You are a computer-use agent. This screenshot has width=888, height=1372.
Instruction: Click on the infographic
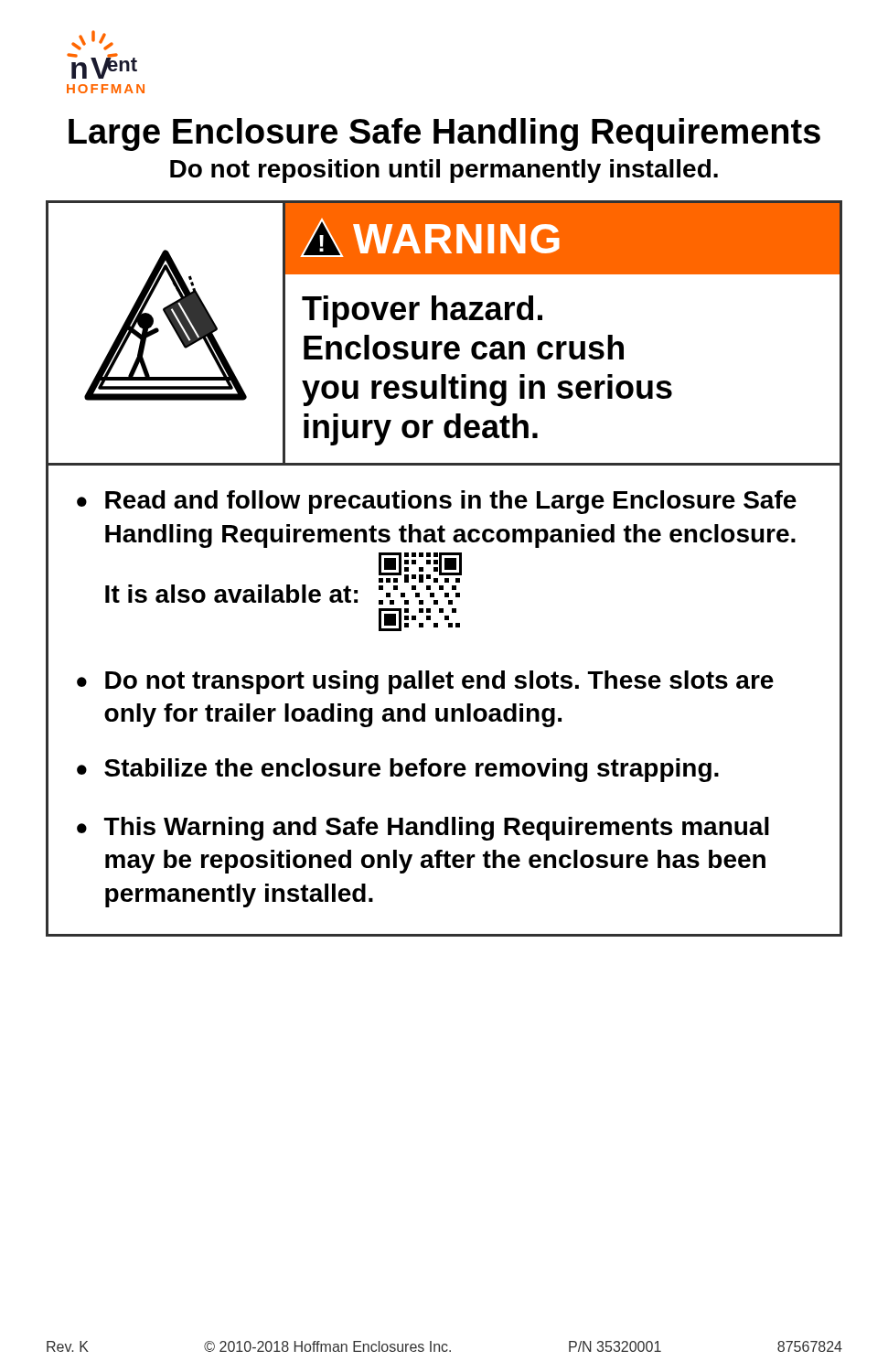(444, 333)
